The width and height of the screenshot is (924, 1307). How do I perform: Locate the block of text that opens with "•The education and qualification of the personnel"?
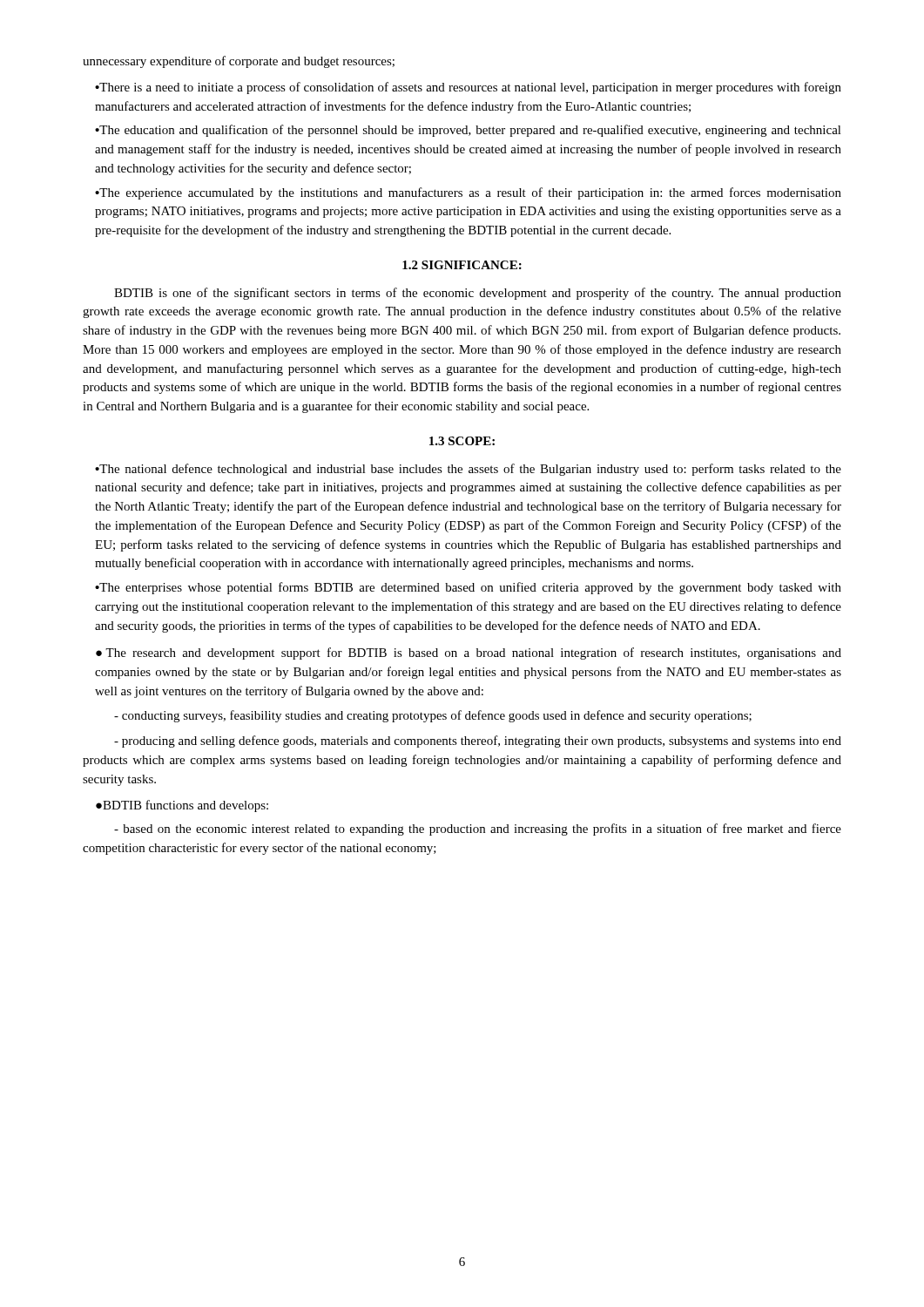coord(468,149)
